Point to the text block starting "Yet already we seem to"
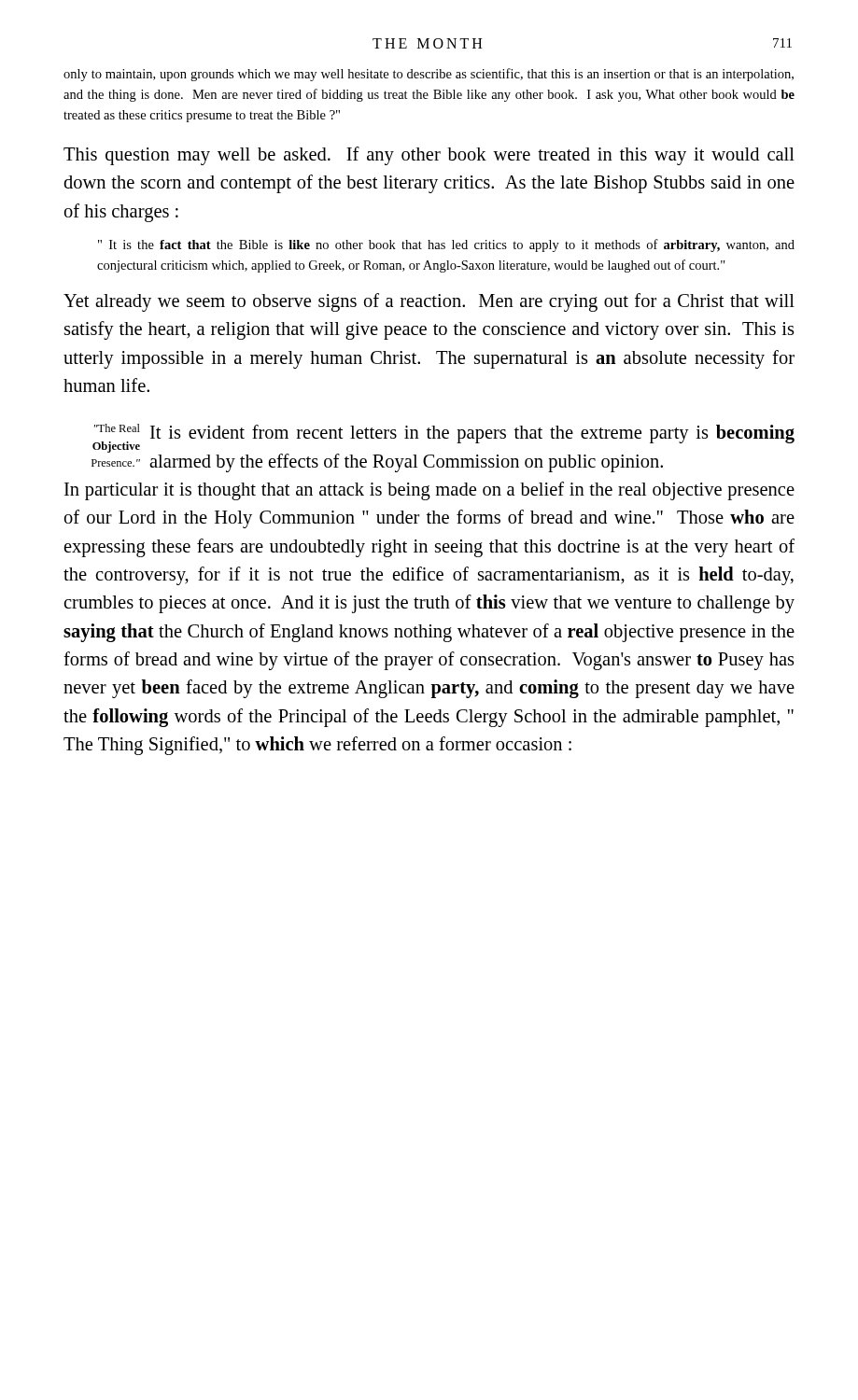Screen dimensions: 1400x858 coord(429,343)
